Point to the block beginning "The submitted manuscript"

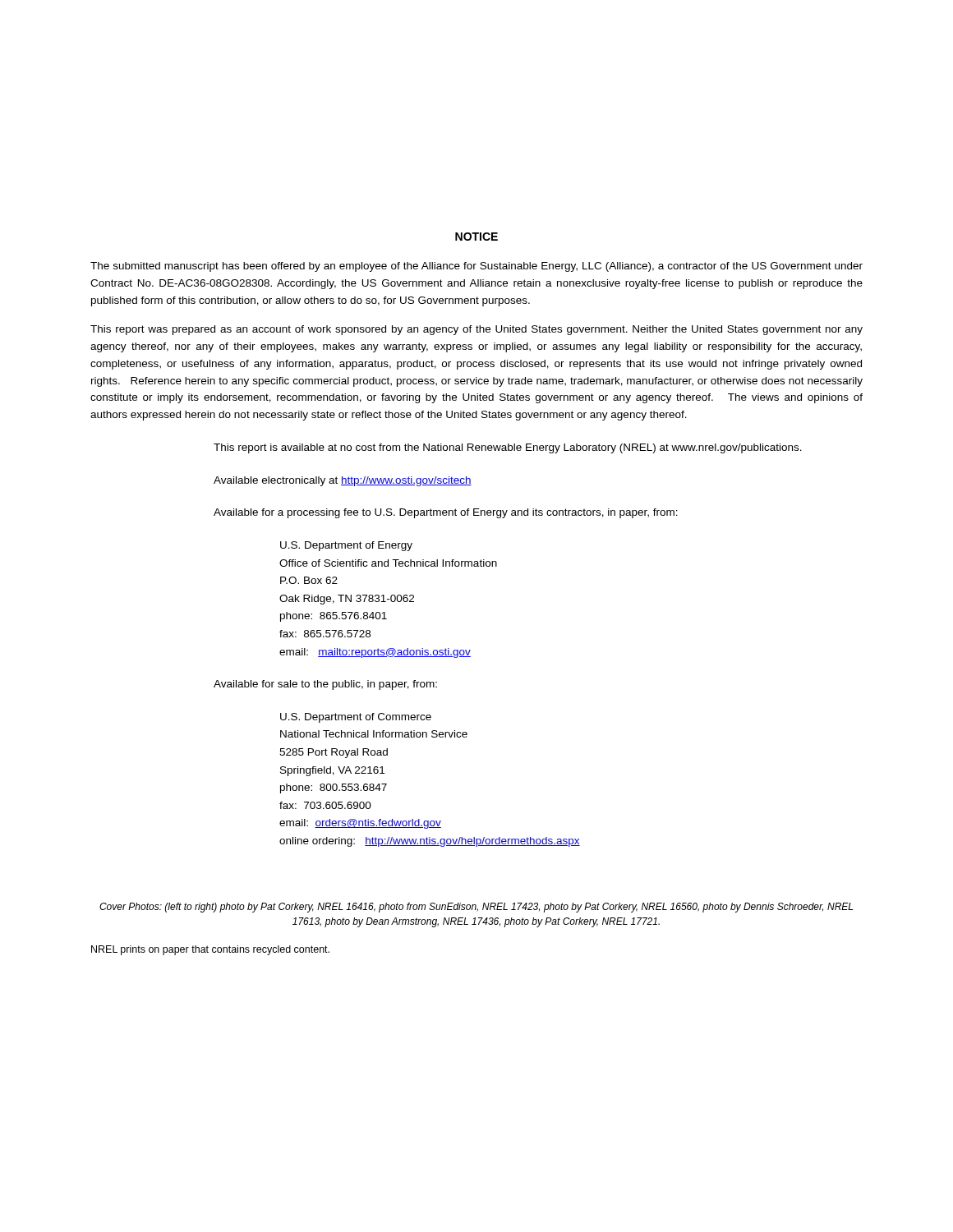(476, 283)
